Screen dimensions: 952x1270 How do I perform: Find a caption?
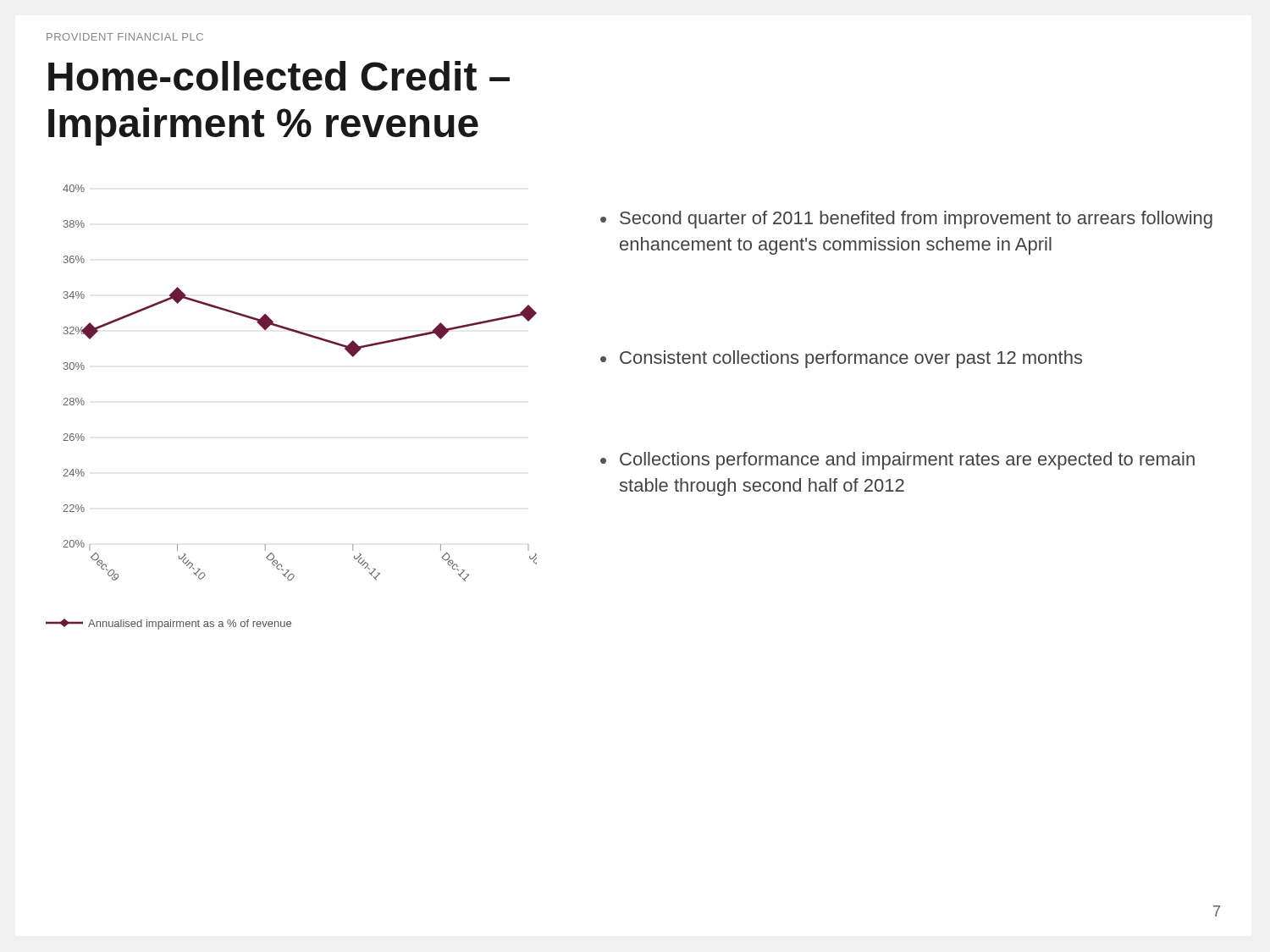[x=274, y=623]
